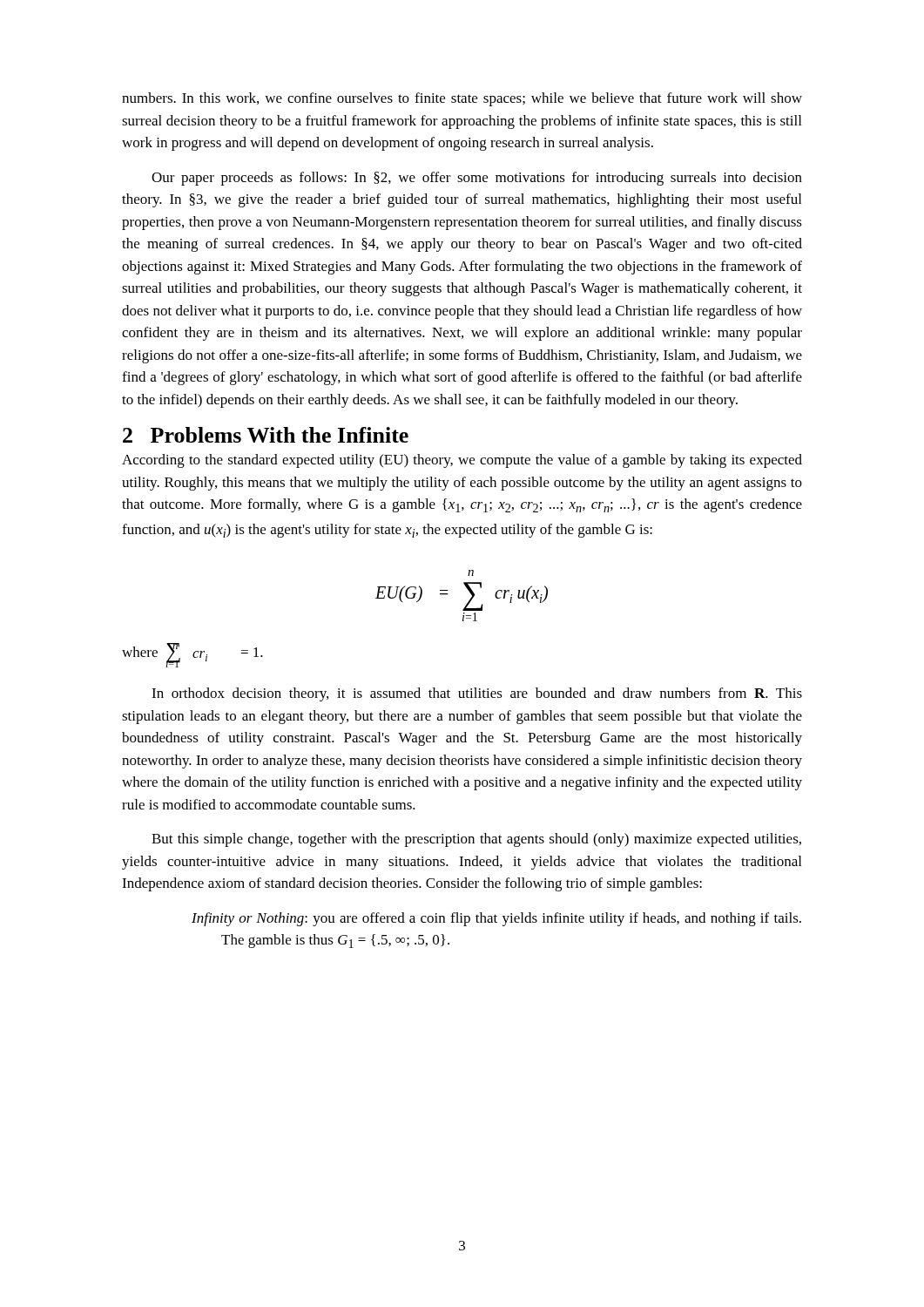Find the text block that says "According to the standard expected"
The image size is (924, 1307).
(x=462, y=496)
